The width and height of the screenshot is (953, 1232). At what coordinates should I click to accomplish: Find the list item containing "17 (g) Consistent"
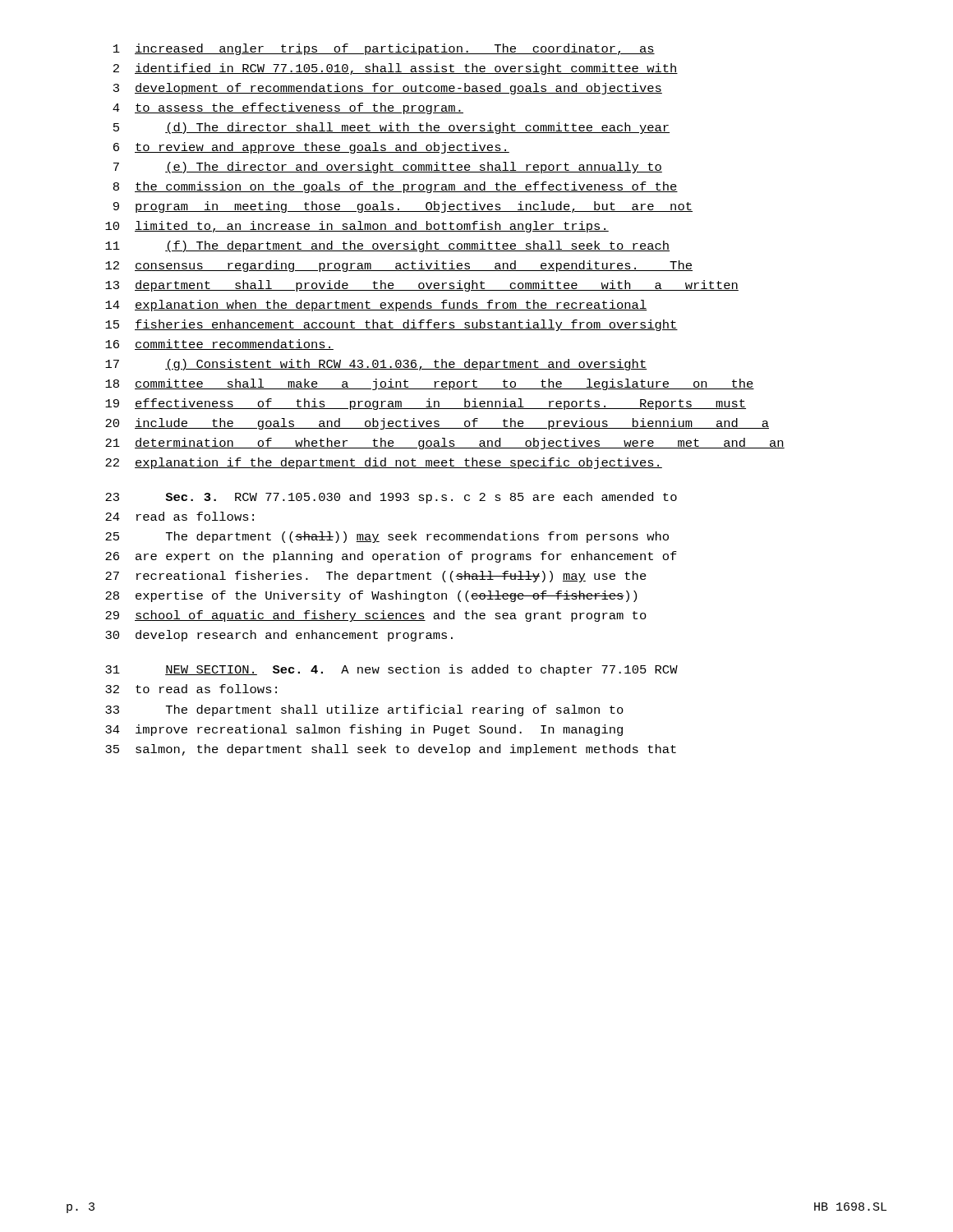489,365
